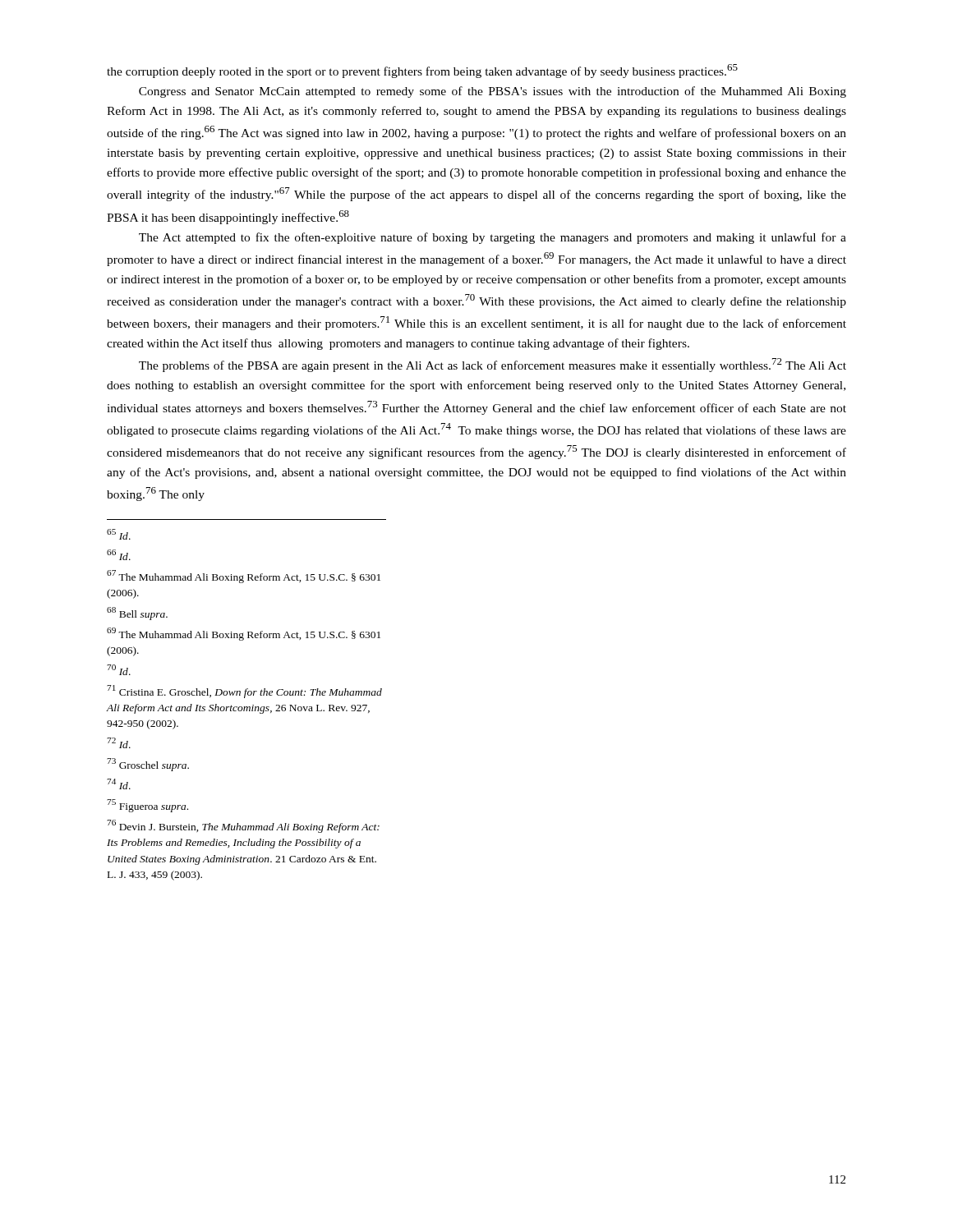Find the footnote that reads "76 Devin J. Burstein, The Muhammad"

[x=244, y=849]
